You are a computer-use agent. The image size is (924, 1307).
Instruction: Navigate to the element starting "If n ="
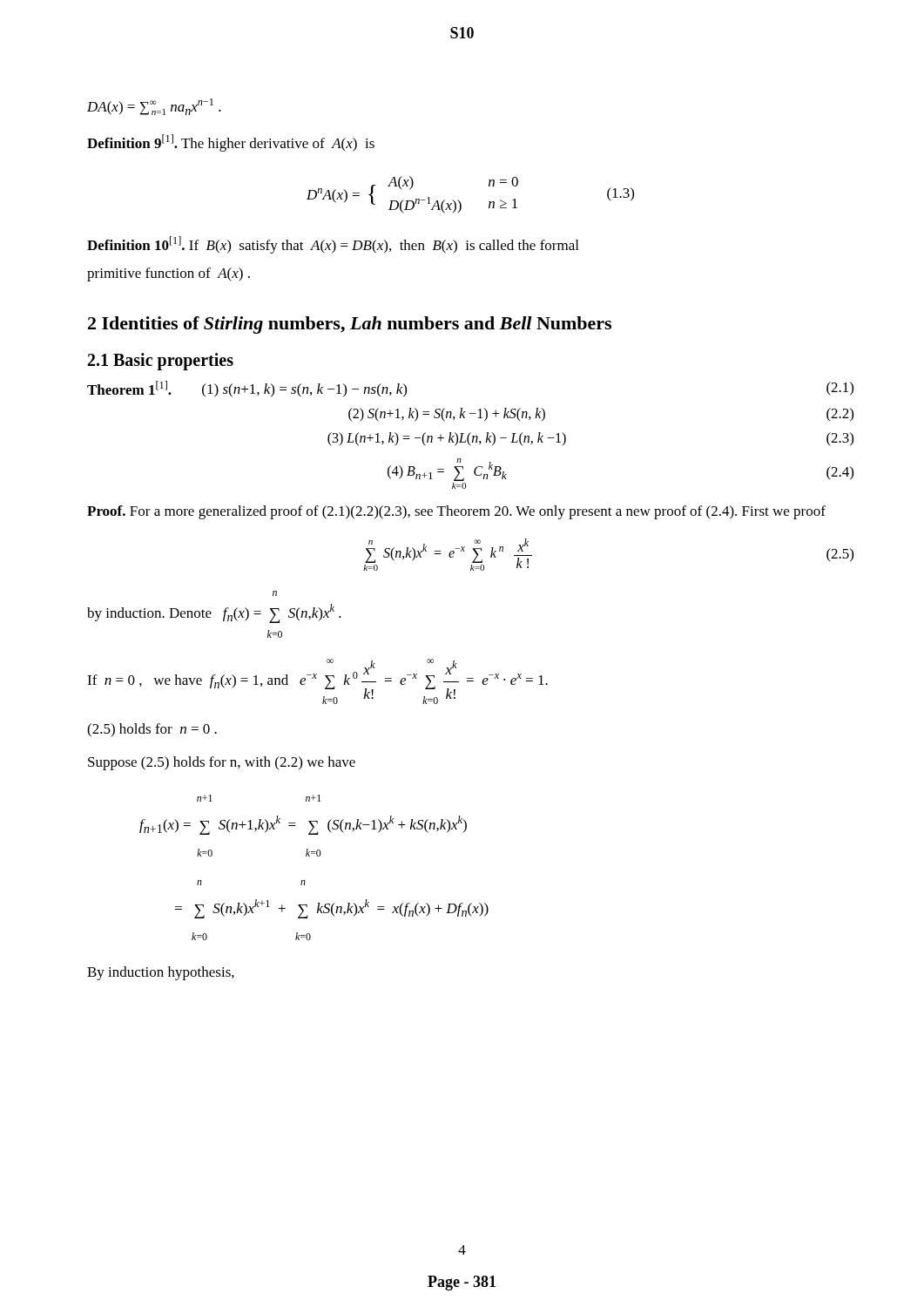tap(318, 681)
